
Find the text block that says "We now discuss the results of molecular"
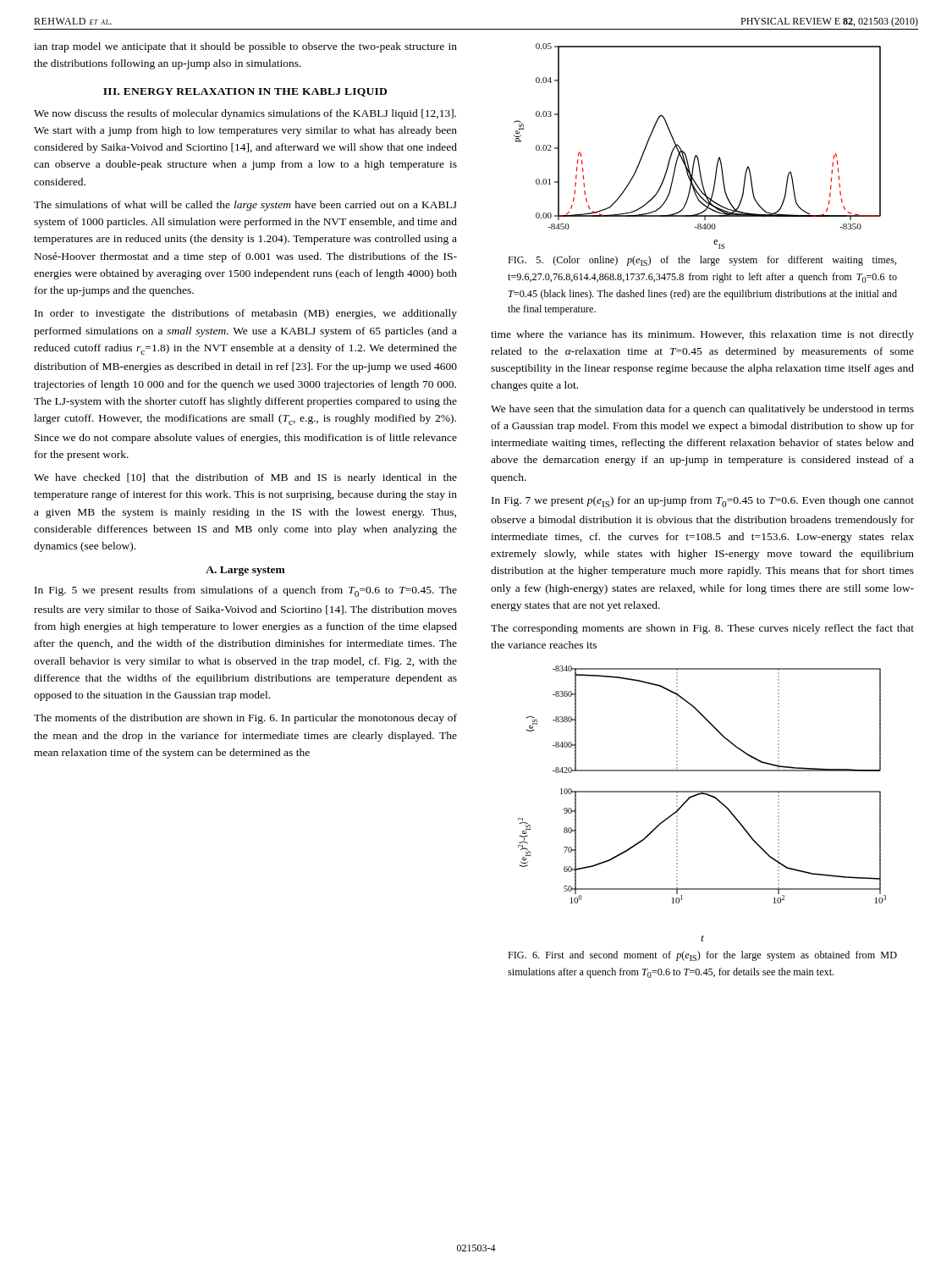click(x=245, y=330)
